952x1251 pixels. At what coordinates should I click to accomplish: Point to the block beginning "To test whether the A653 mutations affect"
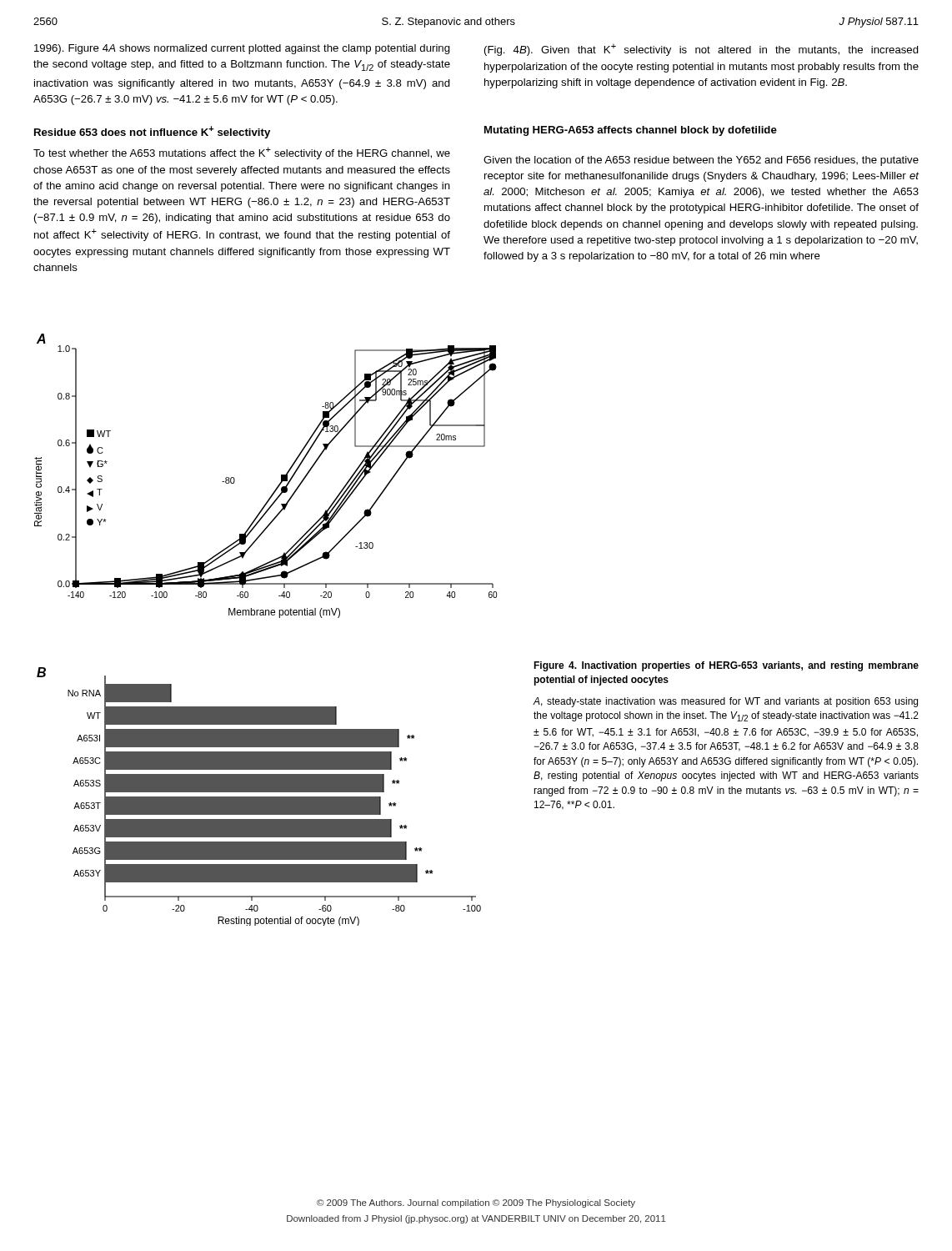242,209
